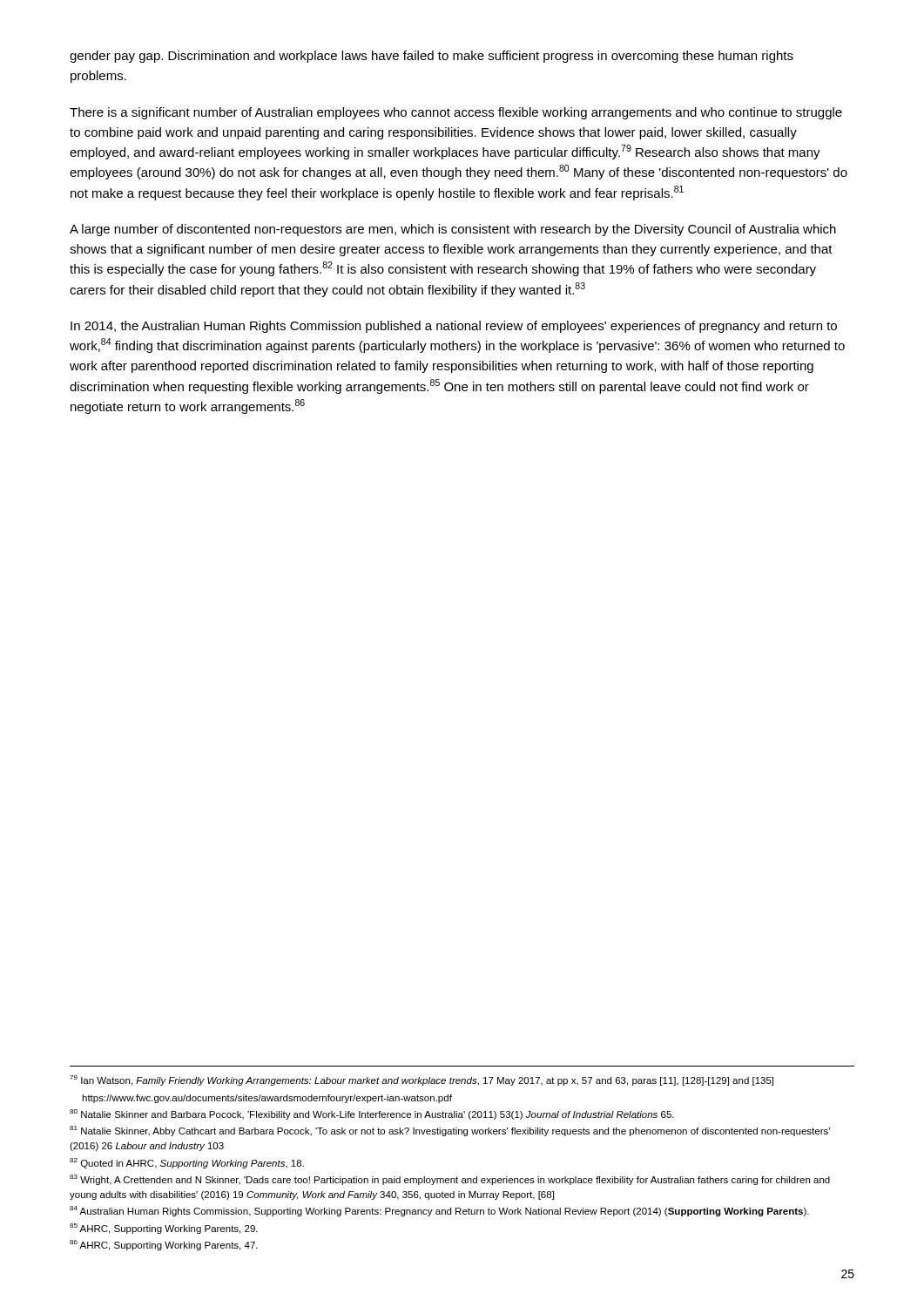This screenshot has height=1307, width=924.
Task: Find the region starting "83 Wright, A Crettenden and N Skinner, 'Dads"
Action: [x=450, y=1186]
